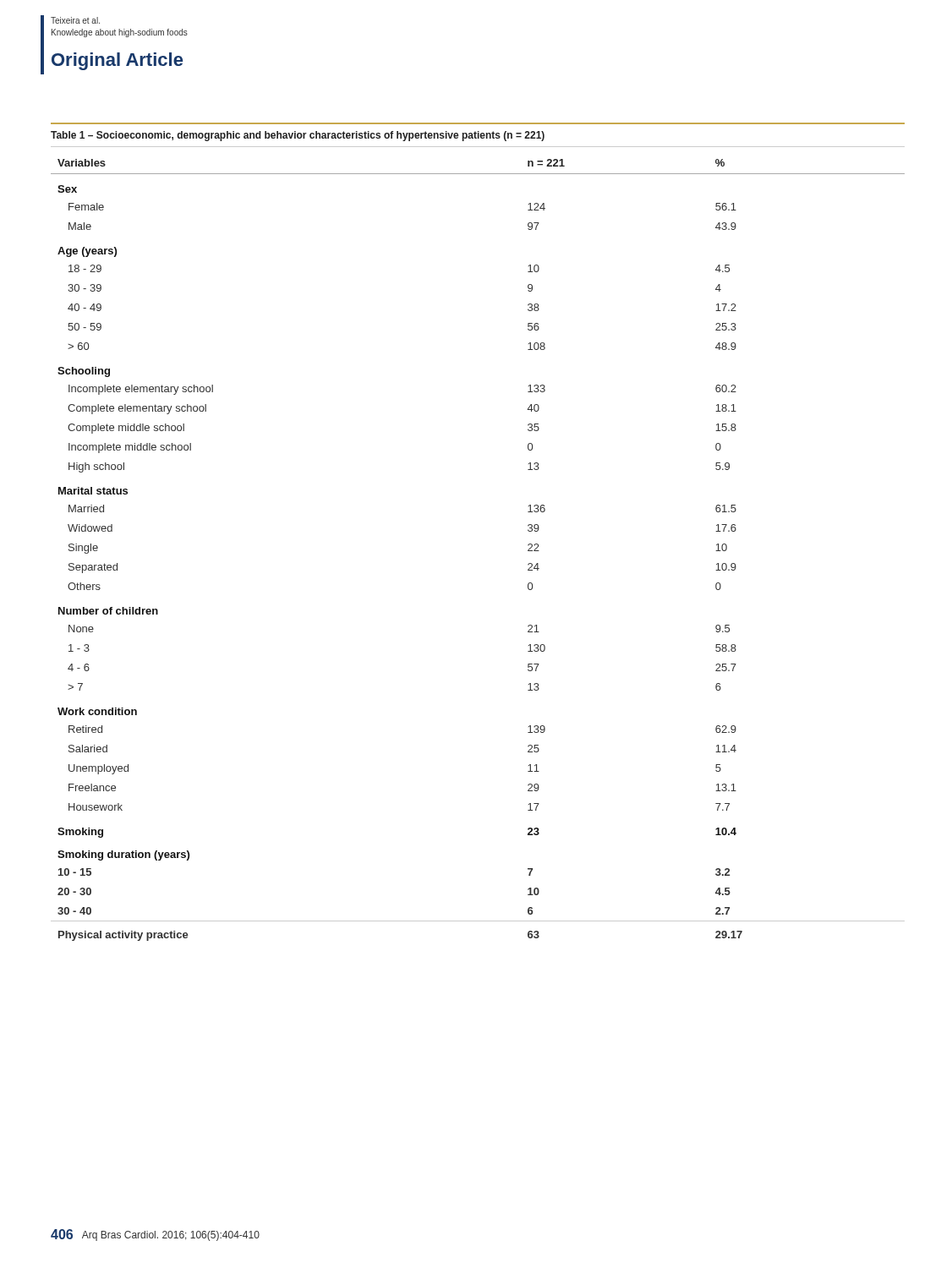Navigate to the block starting "Table 1 – Socioeconomic,"
Screen dimensions: 1268x952
click(x=298, y=135)
